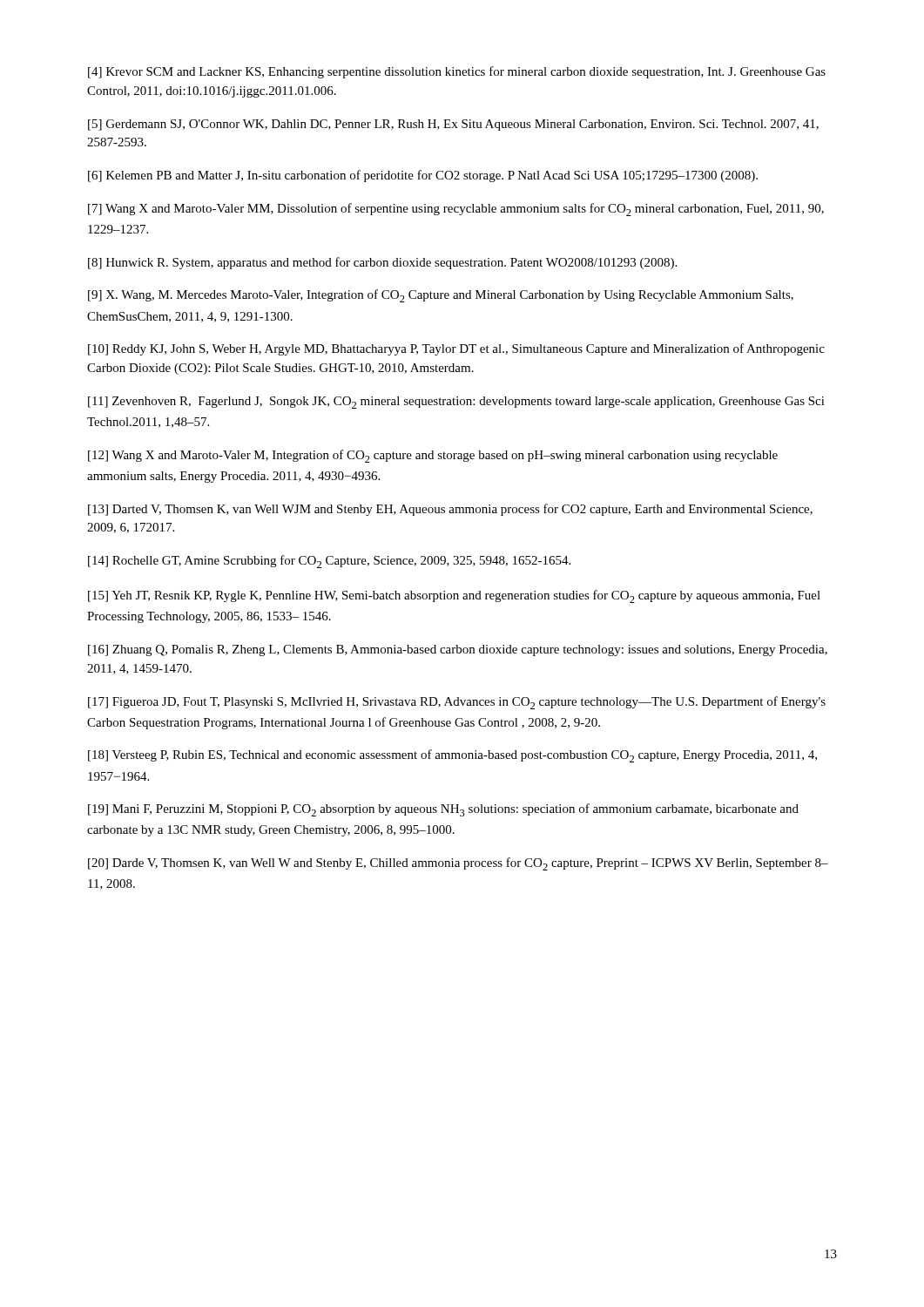Locate the region starting "[18] Versteeg P, Rubin"

(x=452, y=765)
